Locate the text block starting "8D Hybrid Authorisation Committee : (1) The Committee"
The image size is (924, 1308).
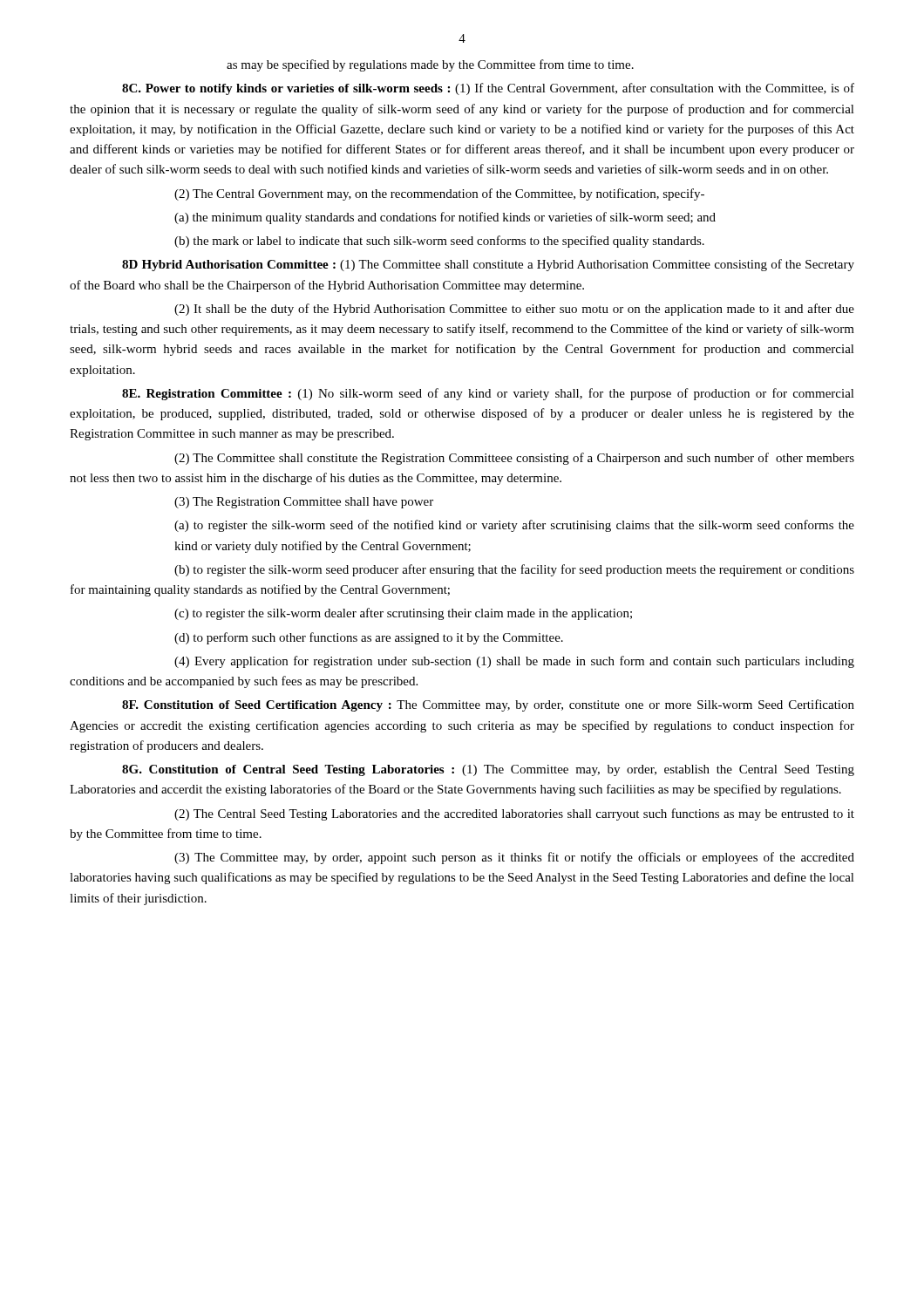pyautogui.click(x=462, y=275)
